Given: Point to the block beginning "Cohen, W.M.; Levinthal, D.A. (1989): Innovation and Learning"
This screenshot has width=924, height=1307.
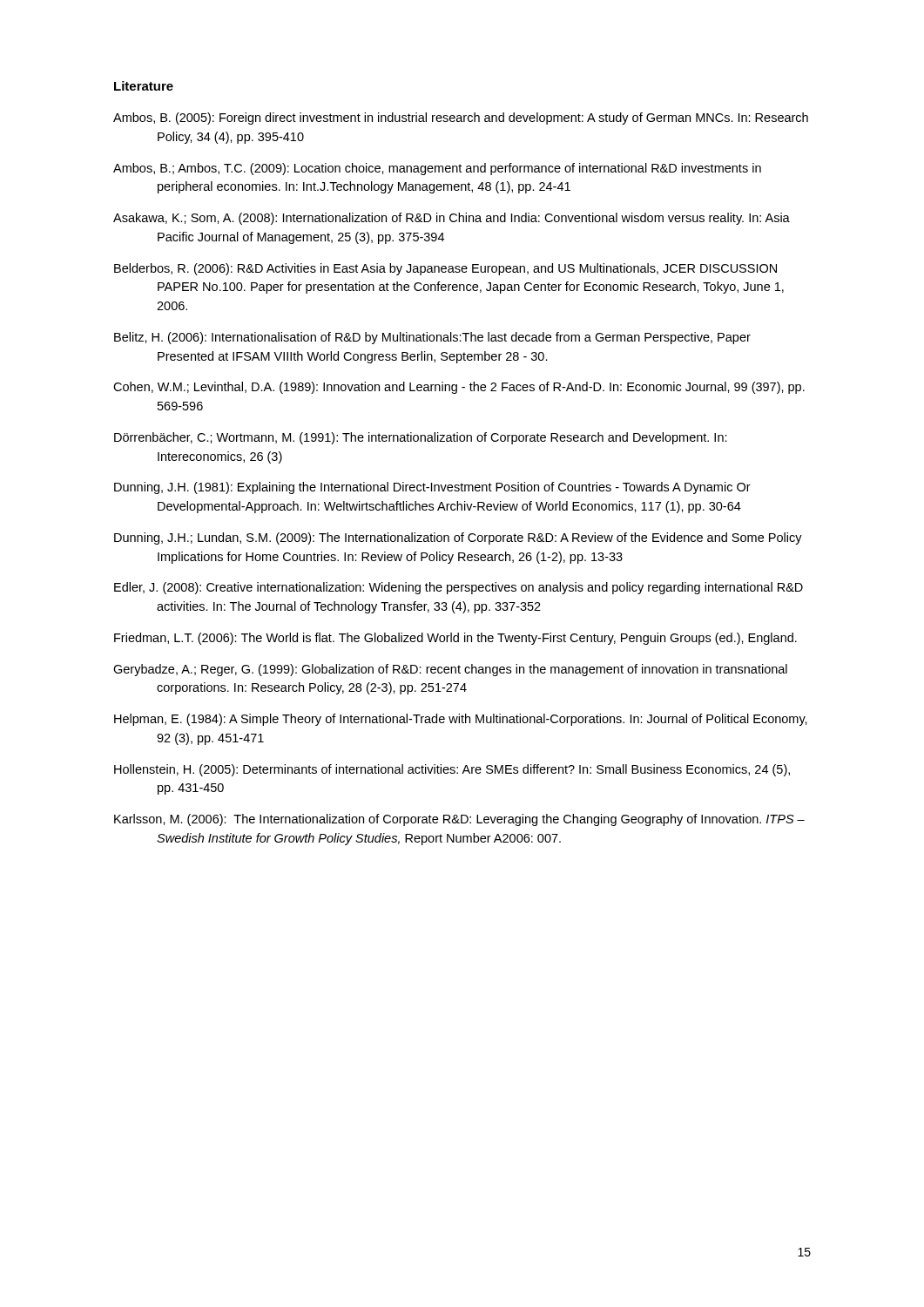Looking at the screenshot, I should point(462,397).
